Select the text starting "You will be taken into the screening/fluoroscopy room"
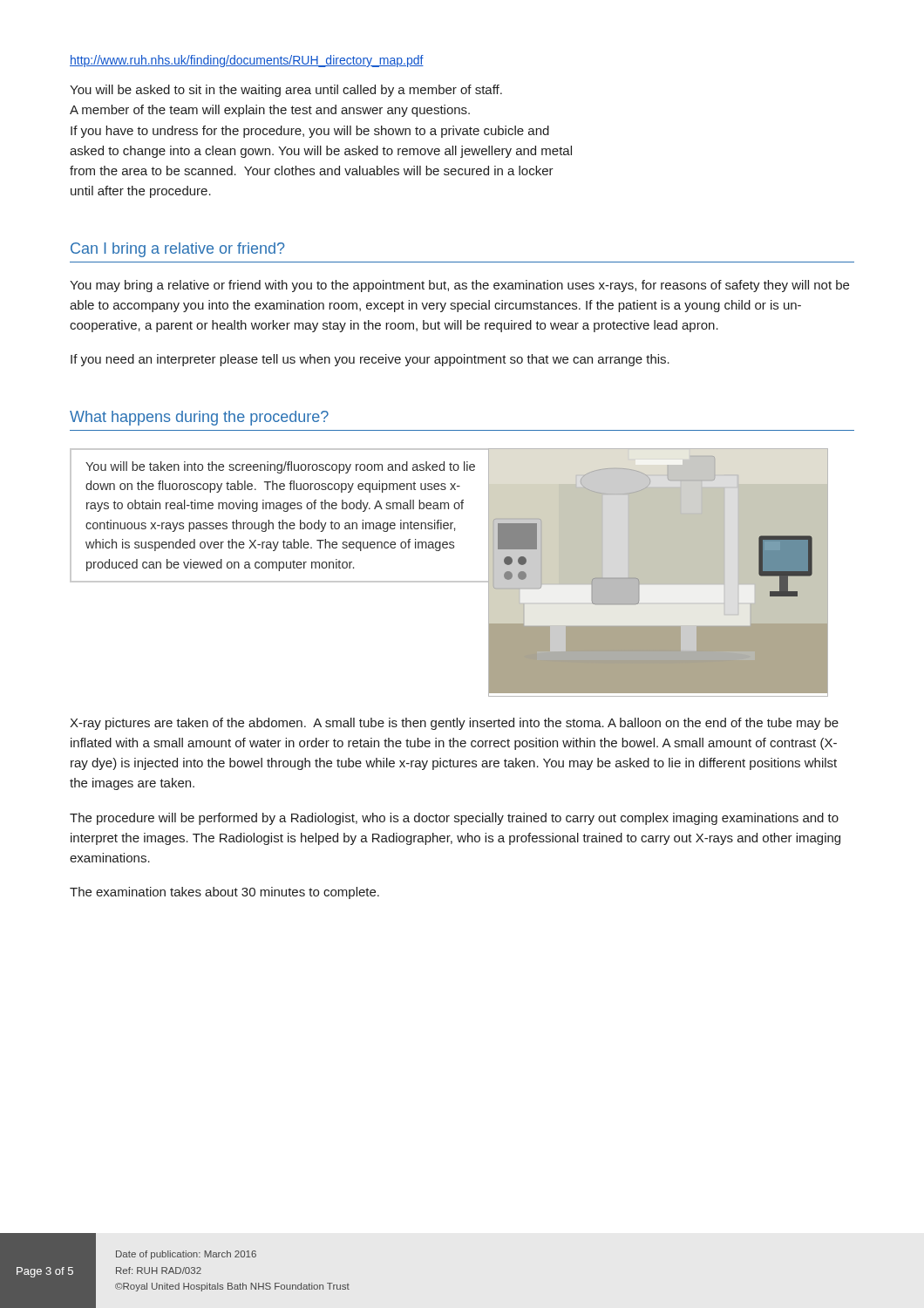The width and height of the screenshot is (924, 1308). coord(281,515)
